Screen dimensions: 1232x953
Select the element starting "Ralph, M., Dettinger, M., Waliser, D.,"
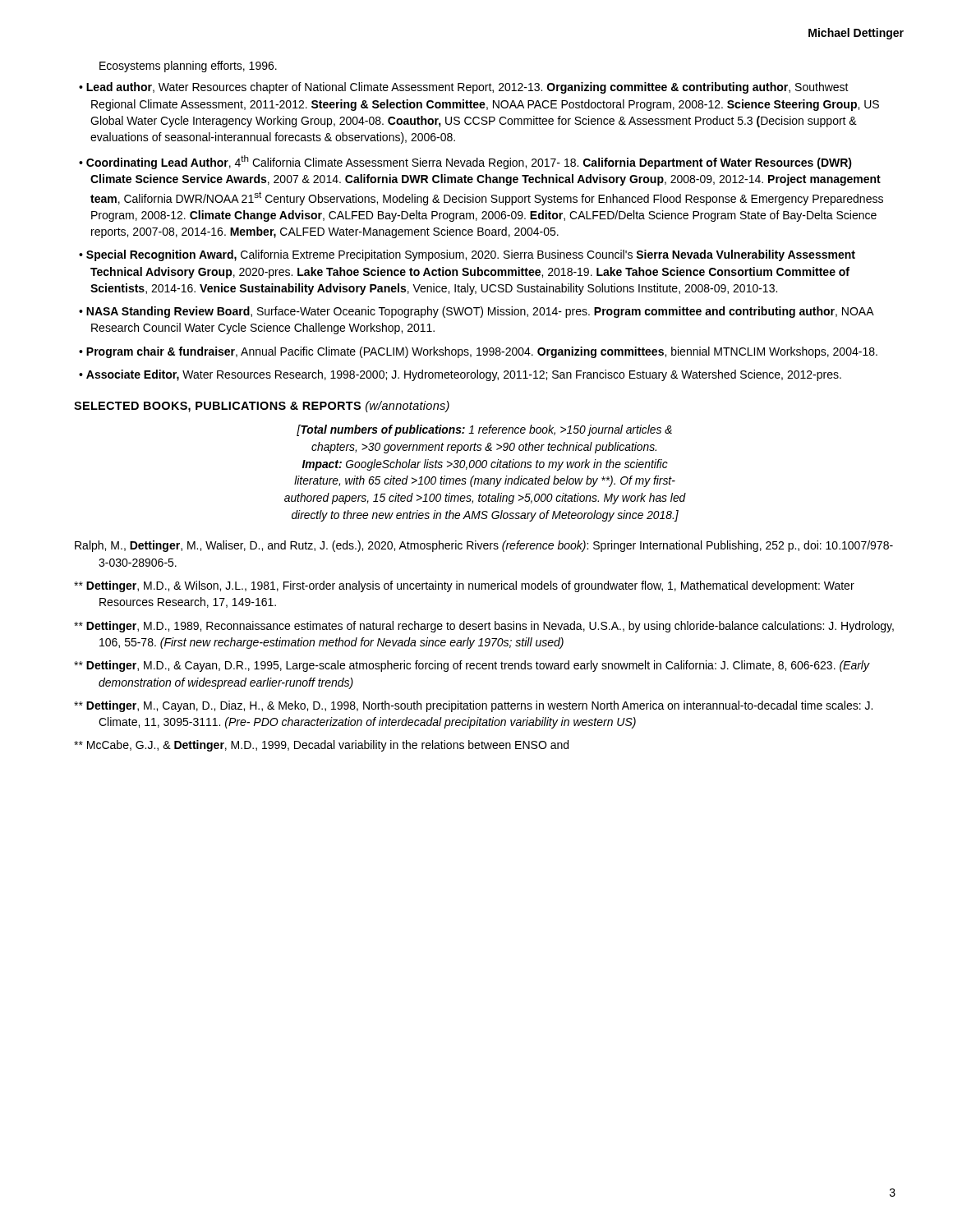pyautogui.click(x=484, y=554)
